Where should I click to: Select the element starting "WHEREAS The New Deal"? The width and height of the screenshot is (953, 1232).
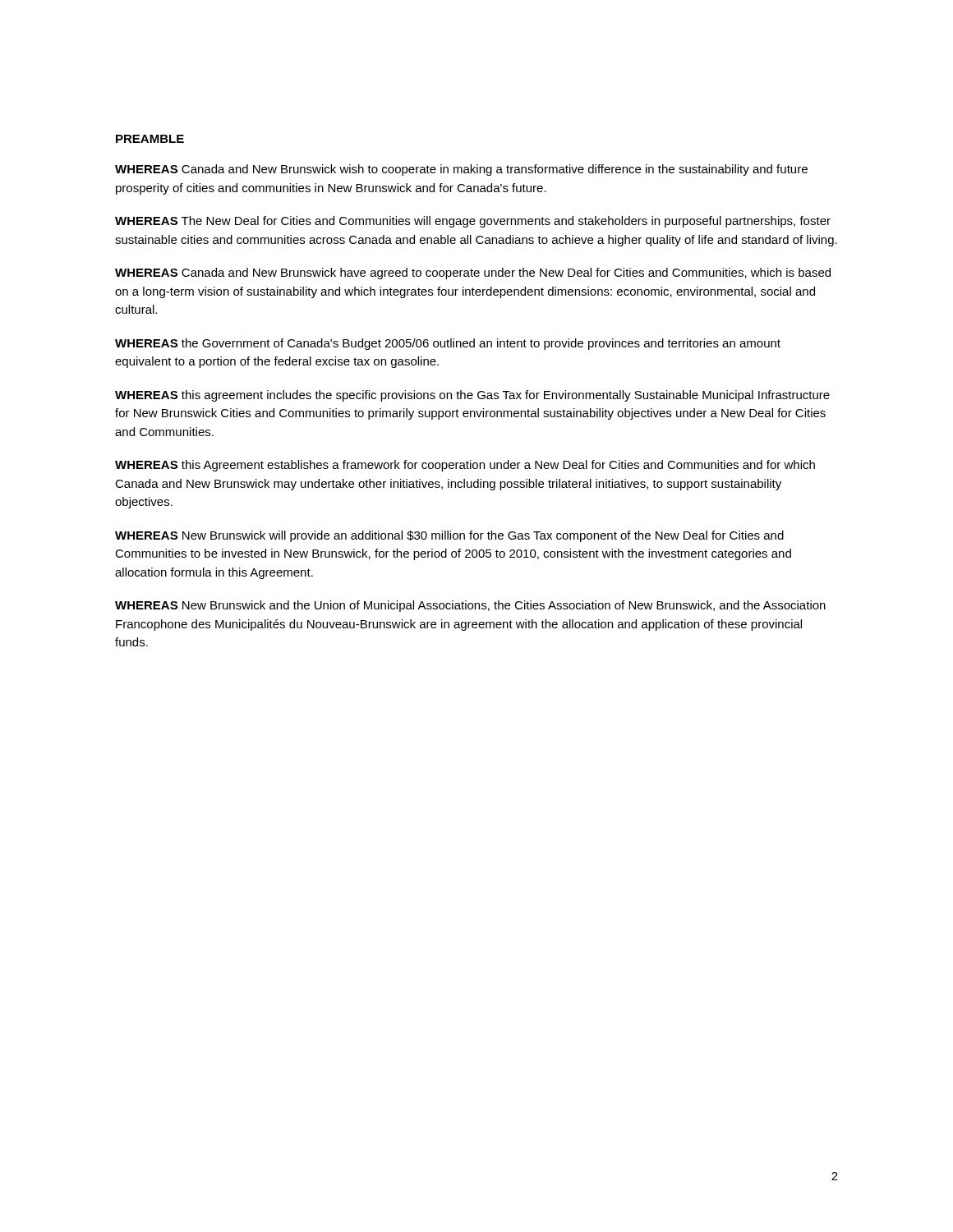coord(476,230)
